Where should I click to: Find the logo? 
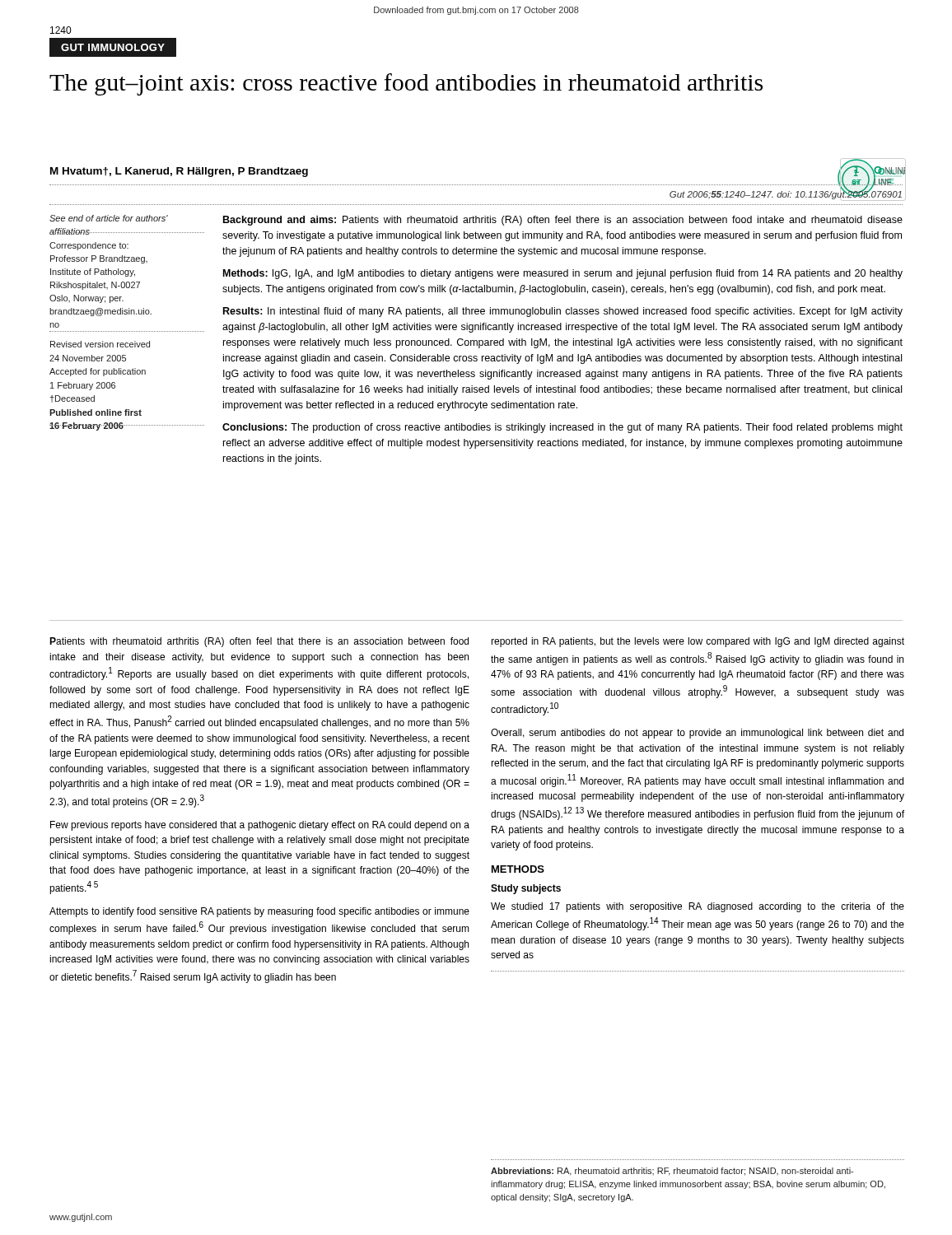[x=873, y=180]
